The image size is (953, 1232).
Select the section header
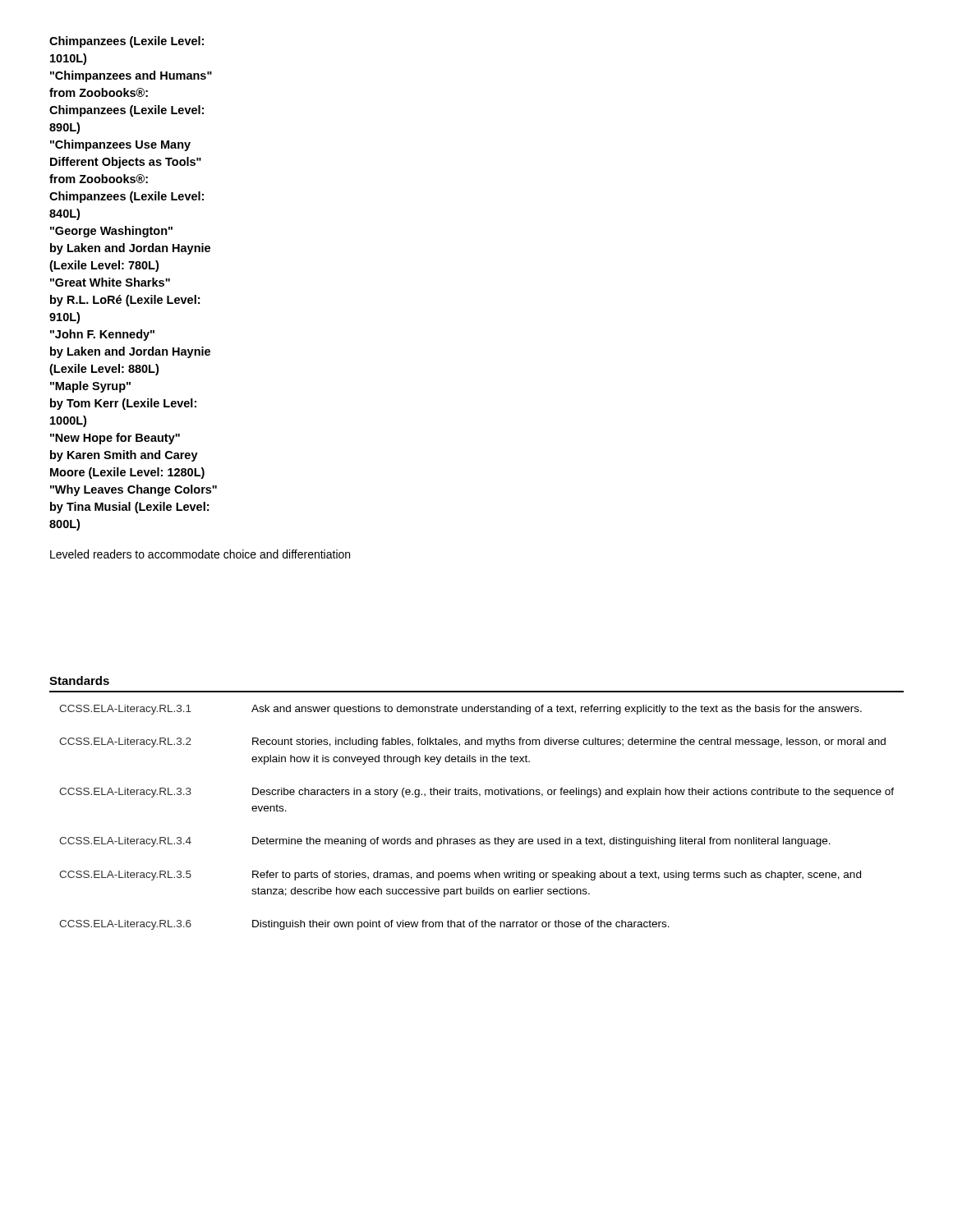(x=79, y=680)
